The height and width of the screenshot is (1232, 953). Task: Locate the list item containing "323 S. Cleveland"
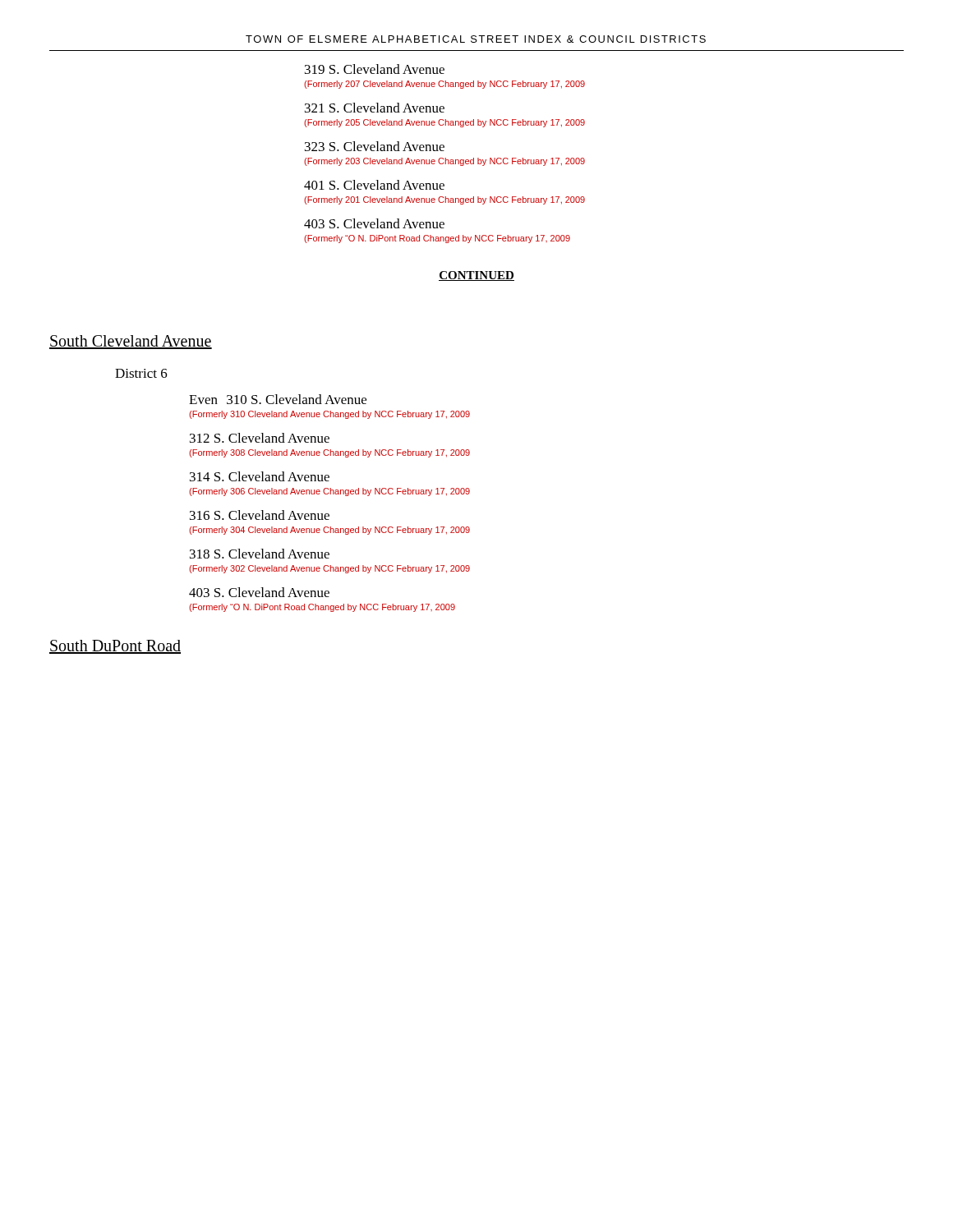point(375,146)
